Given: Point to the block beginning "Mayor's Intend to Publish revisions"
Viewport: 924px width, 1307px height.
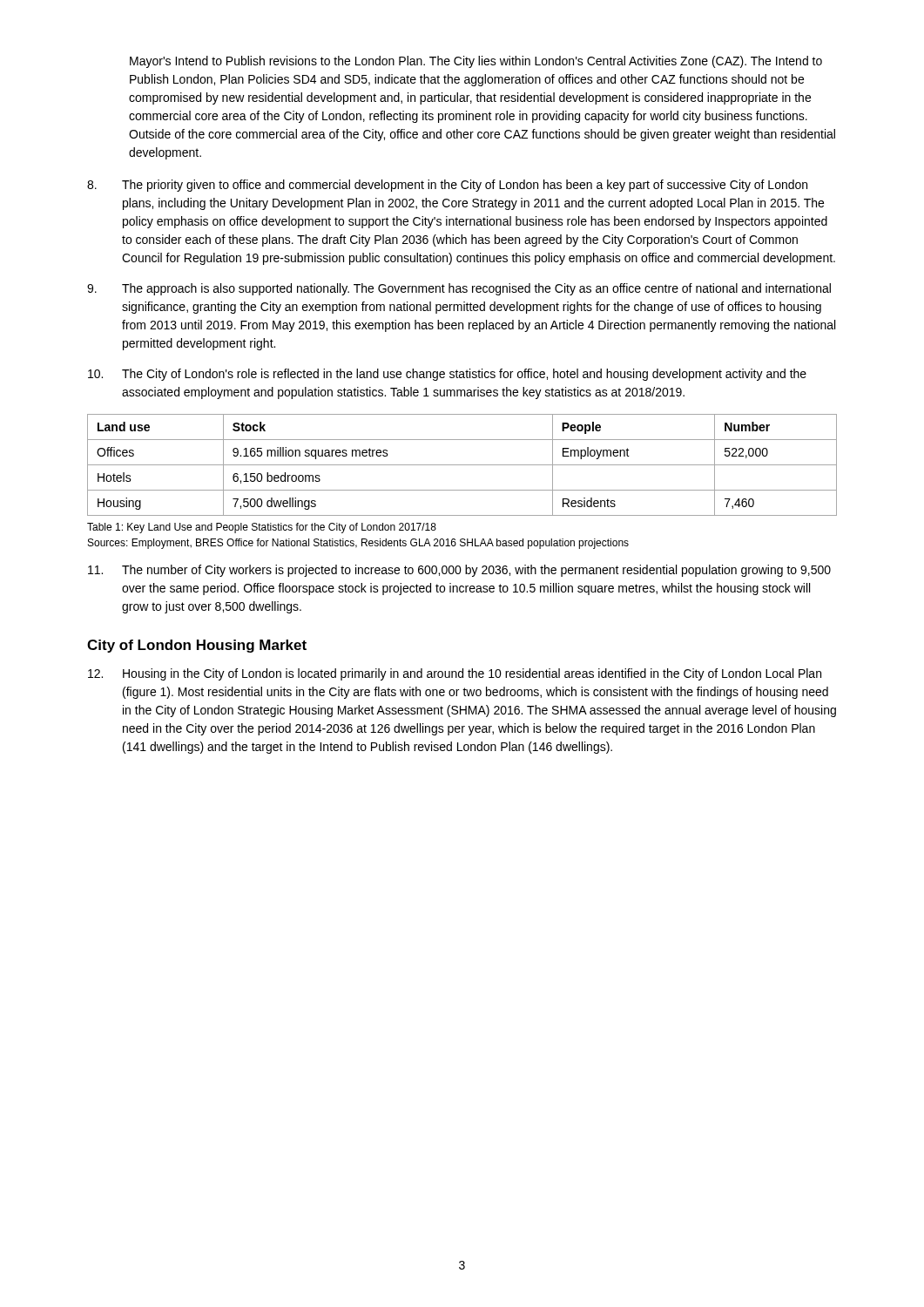Looking at the screenshot, I should 482,107.
